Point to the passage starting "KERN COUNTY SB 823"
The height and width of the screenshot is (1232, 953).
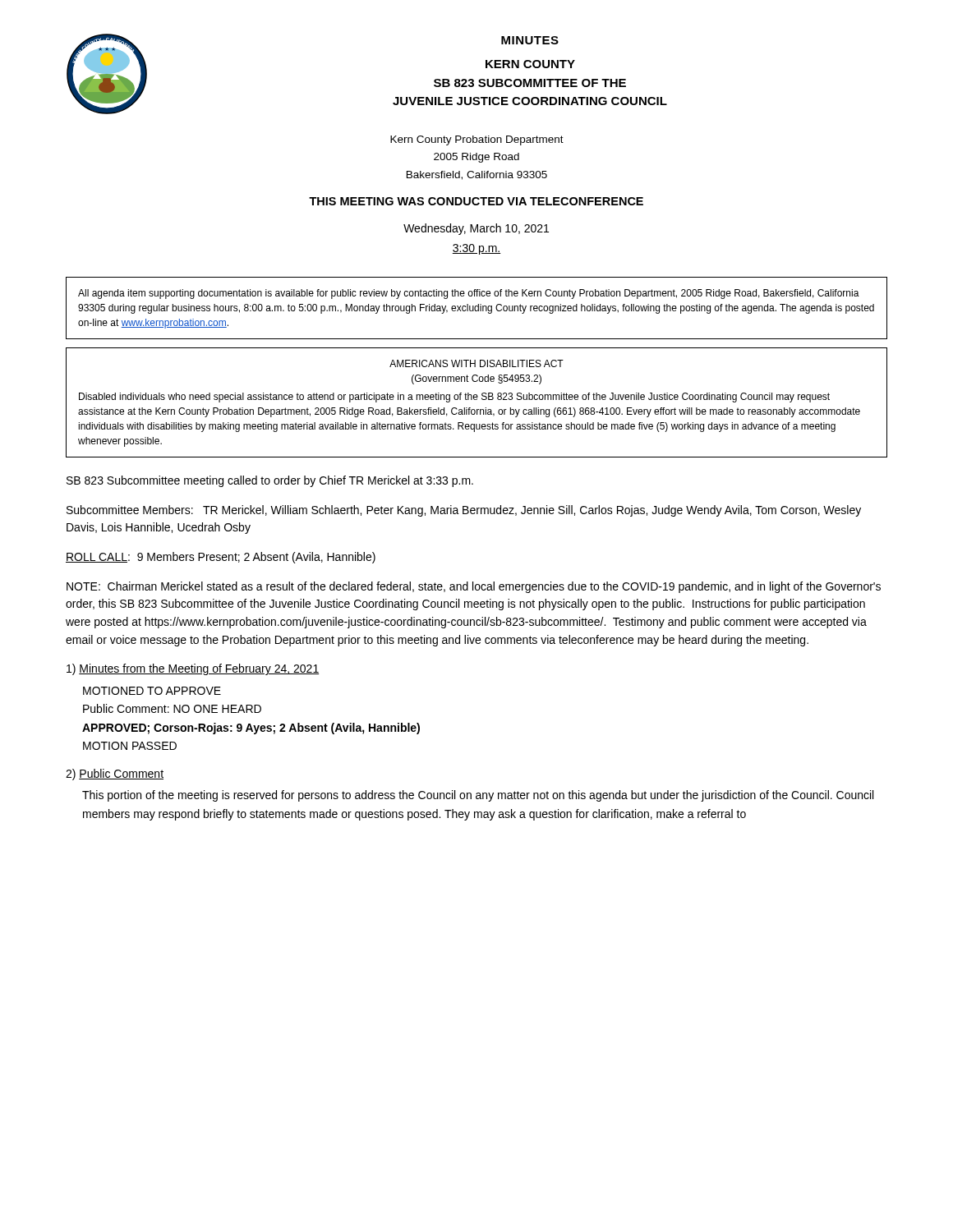pos(530,82)
